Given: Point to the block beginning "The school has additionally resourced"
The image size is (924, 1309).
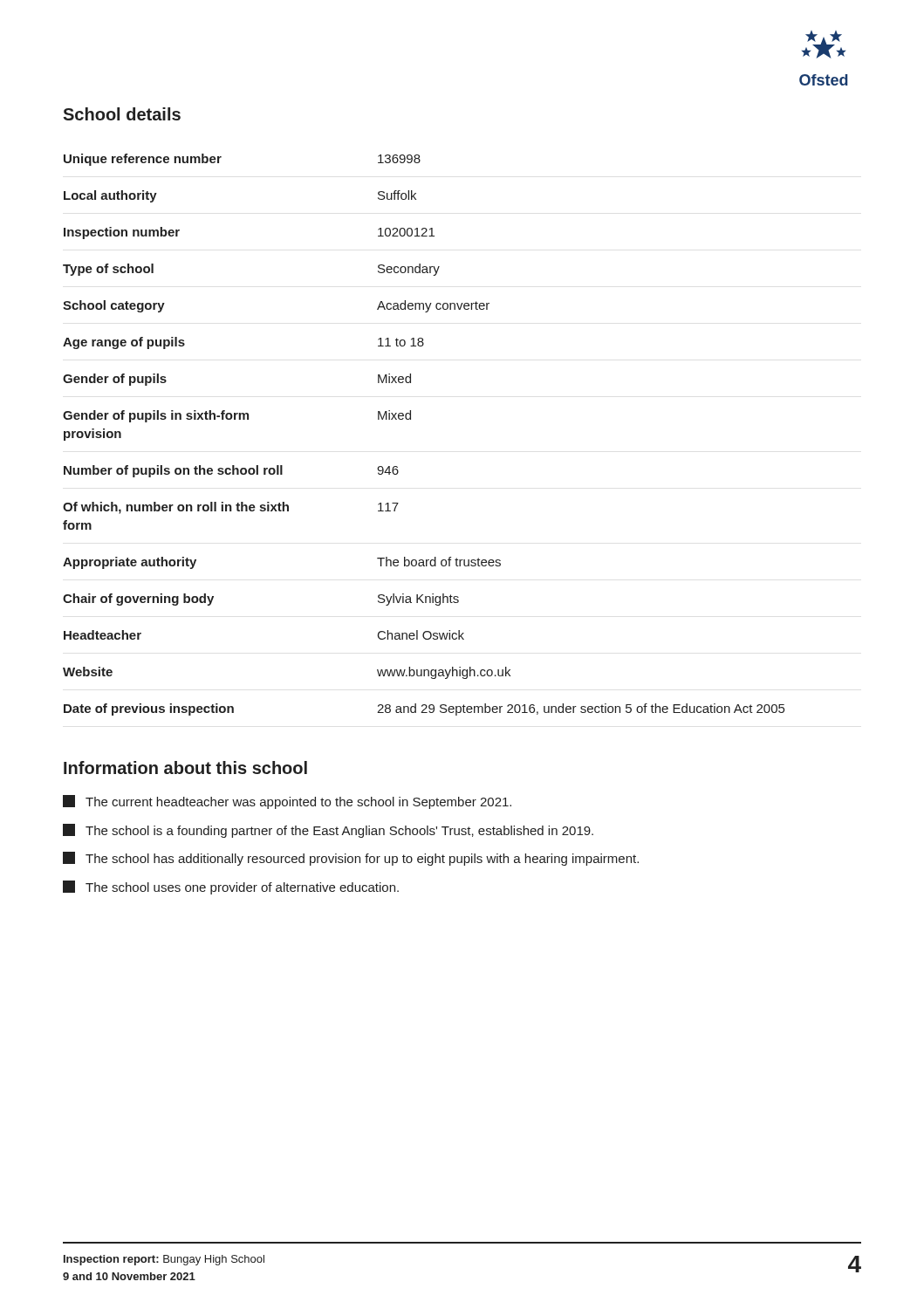Looking at the screenshot, I should (x=462, y=859).
